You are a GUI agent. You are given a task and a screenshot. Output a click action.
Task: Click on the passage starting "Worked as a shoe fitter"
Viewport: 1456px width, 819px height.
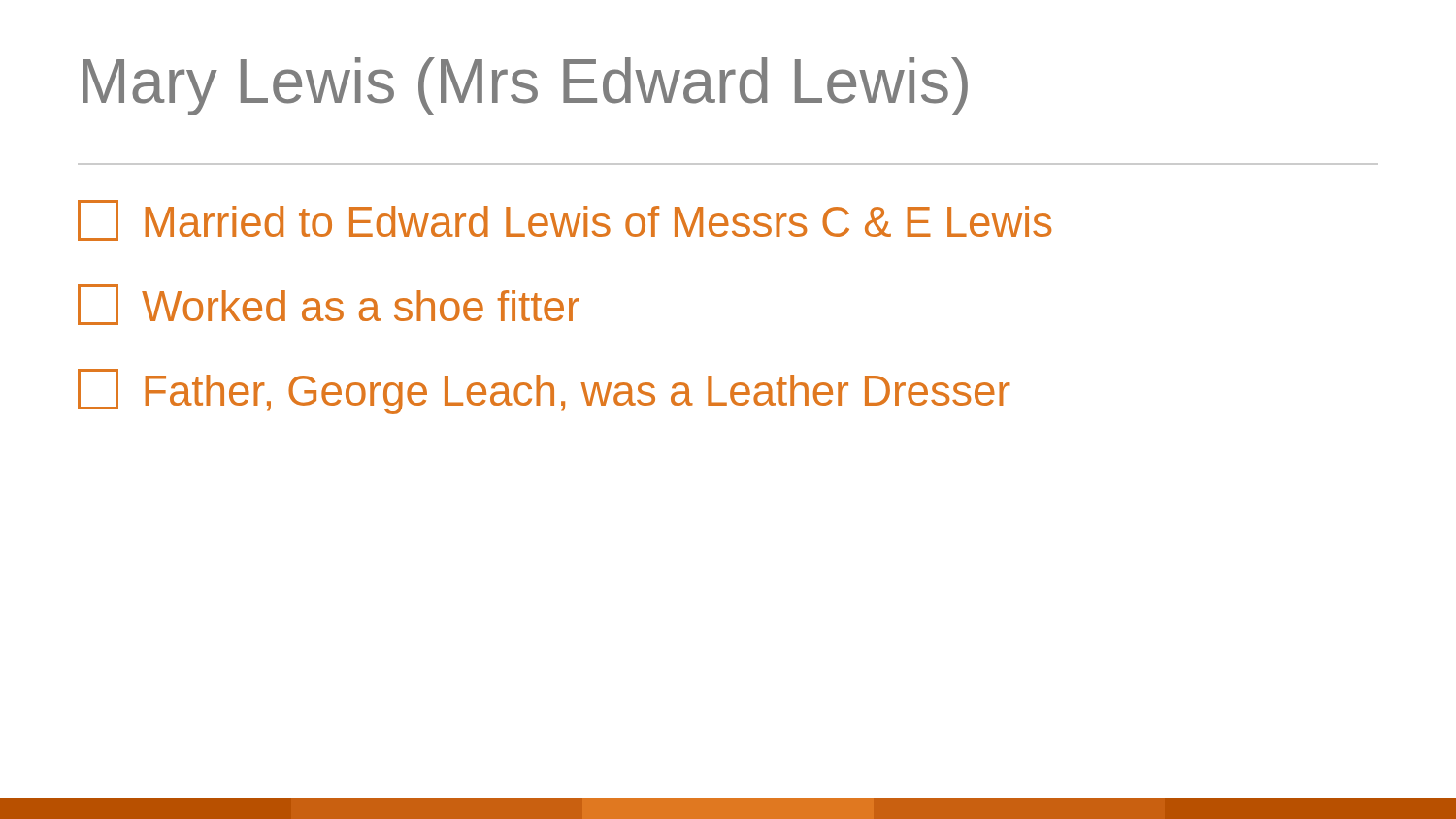pos(329,306)
